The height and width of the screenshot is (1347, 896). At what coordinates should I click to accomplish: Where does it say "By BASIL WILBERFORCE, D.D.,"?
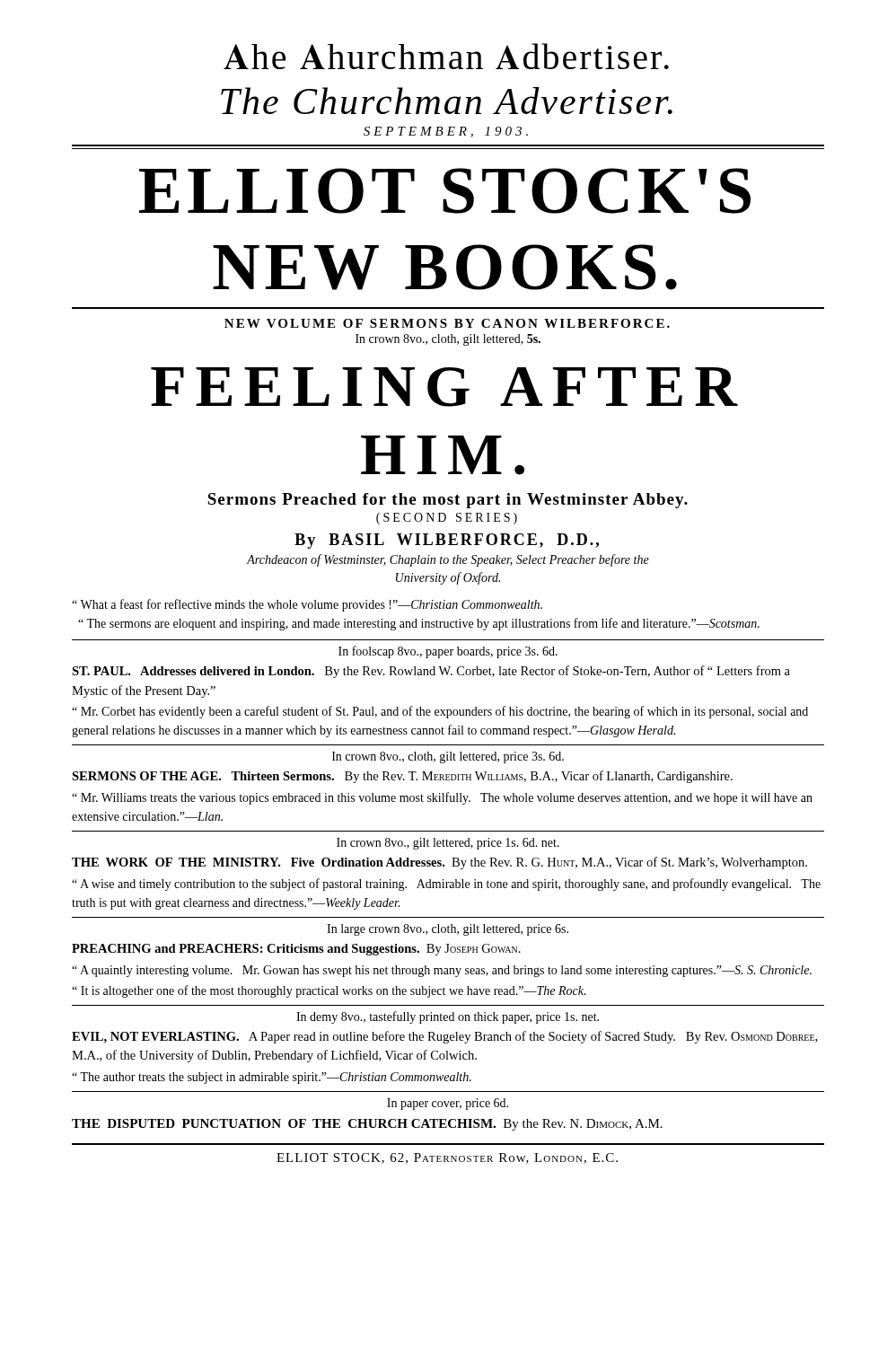[x=448, y=540]
